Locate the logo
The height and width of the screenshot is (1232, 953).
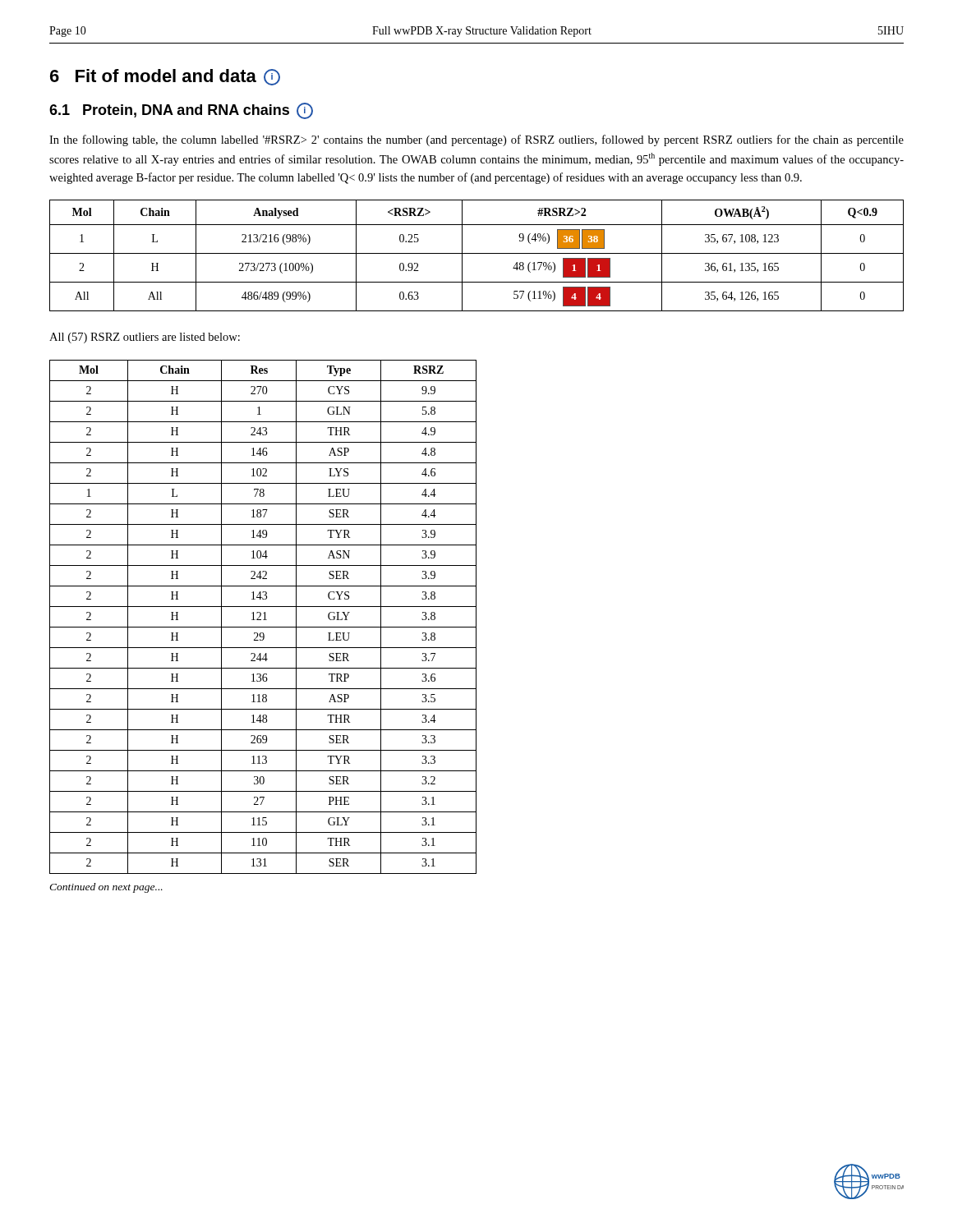pyautogui.click(x=867, y=1185)
